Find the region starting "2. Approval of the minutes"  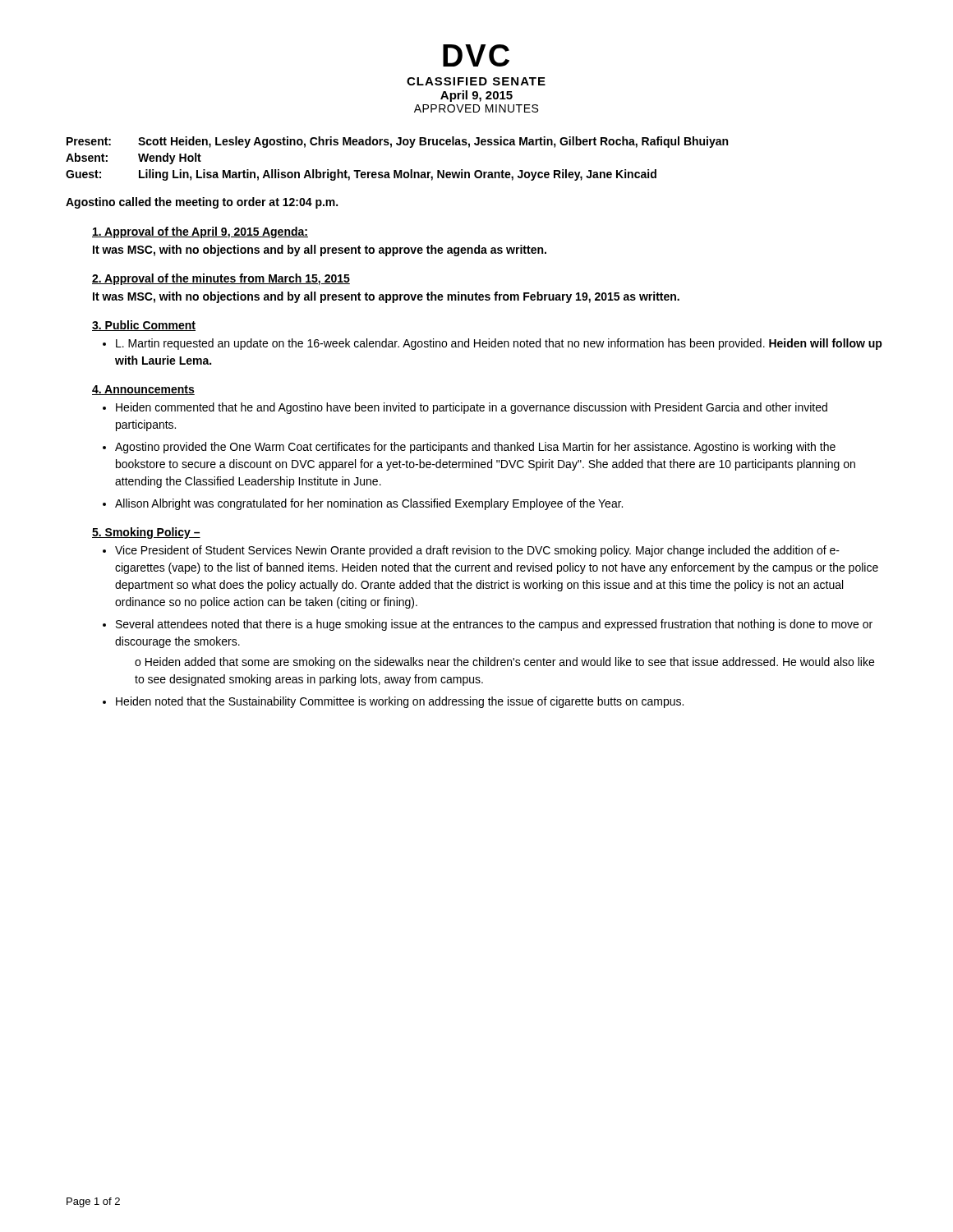click(490, 289)
